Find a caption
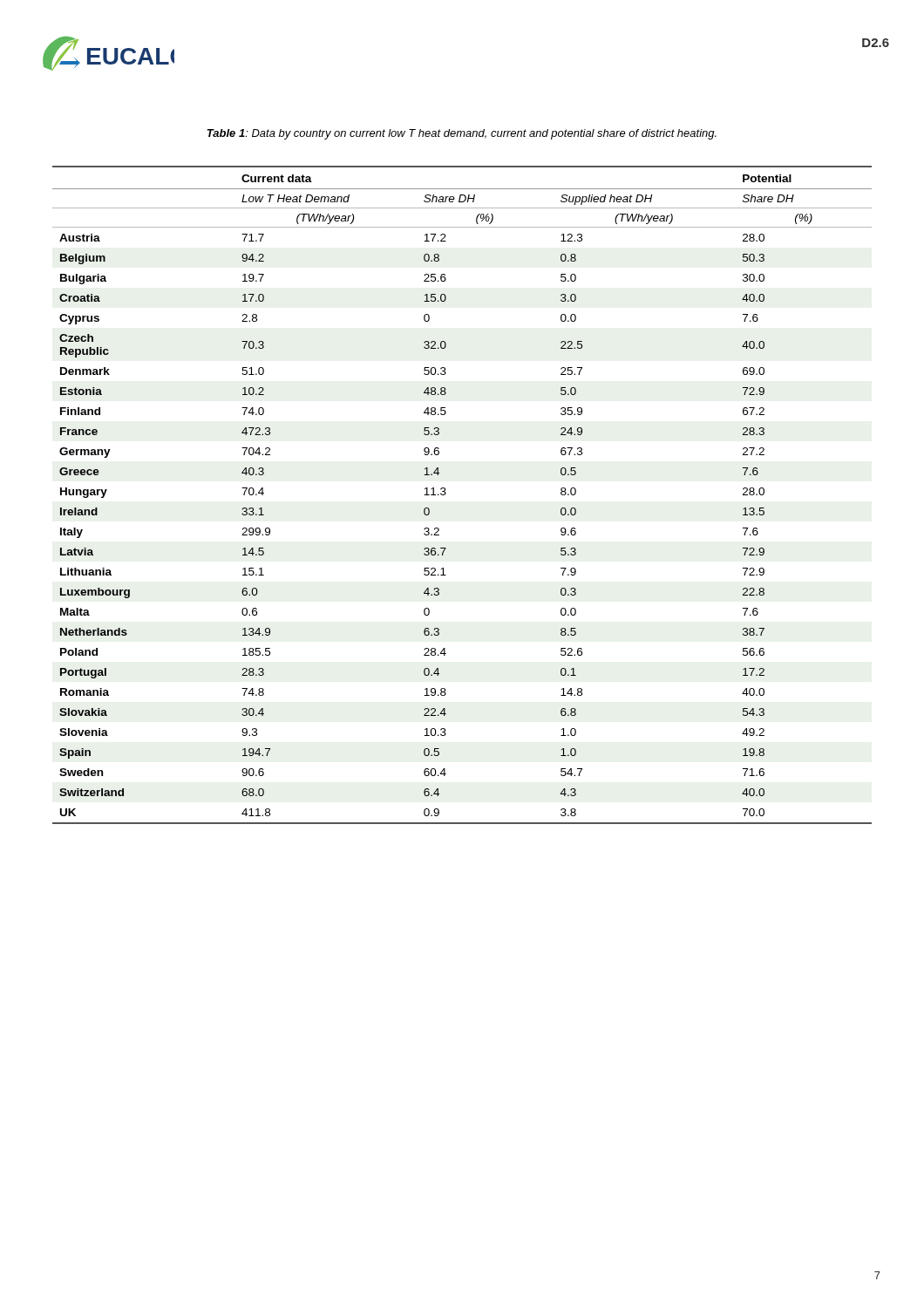Screen dimensions: 1308x924 click(462, 133)
